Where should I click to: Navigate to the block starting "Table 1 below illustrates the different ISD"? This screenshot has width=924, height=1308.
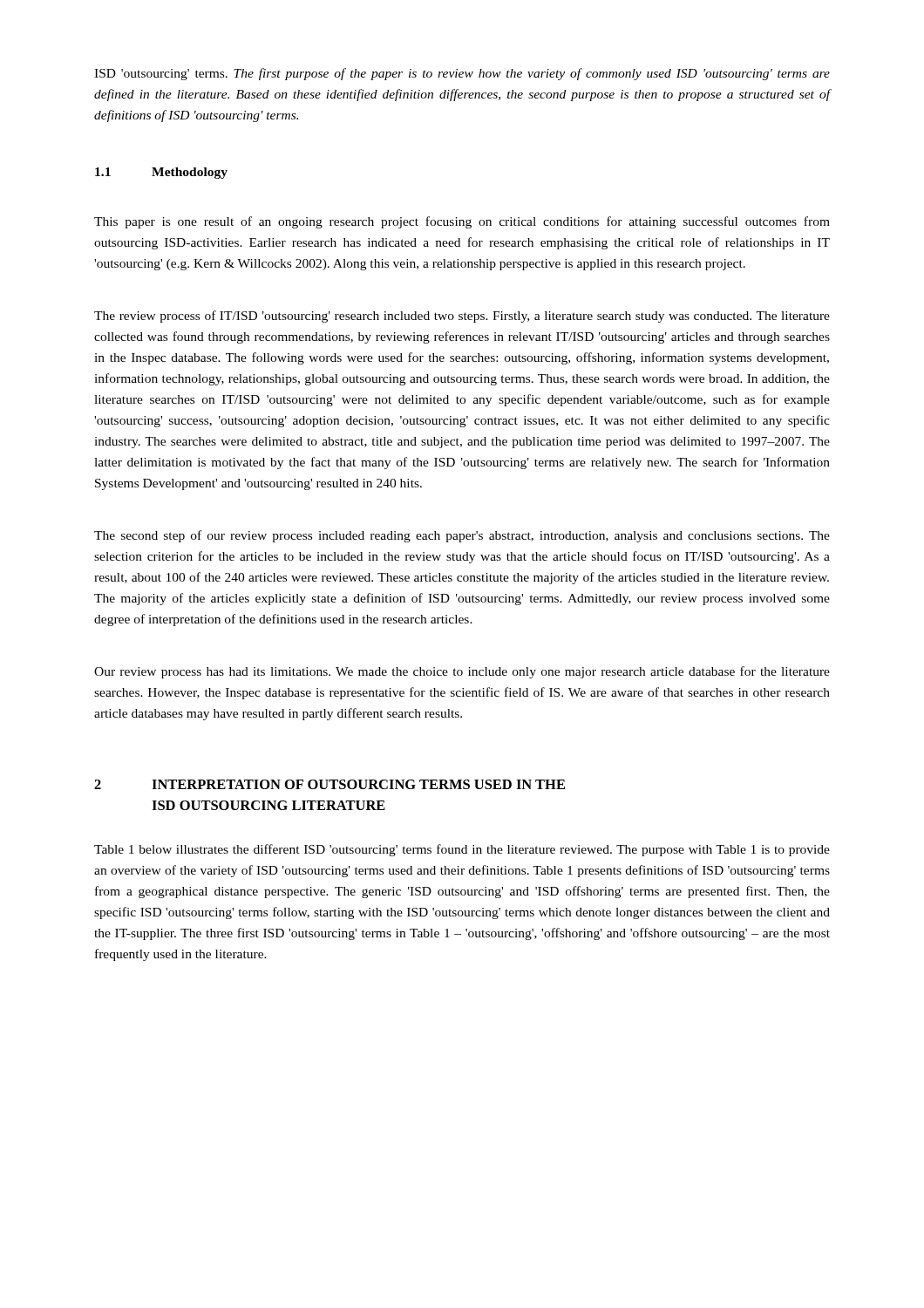tap(462, 901)
